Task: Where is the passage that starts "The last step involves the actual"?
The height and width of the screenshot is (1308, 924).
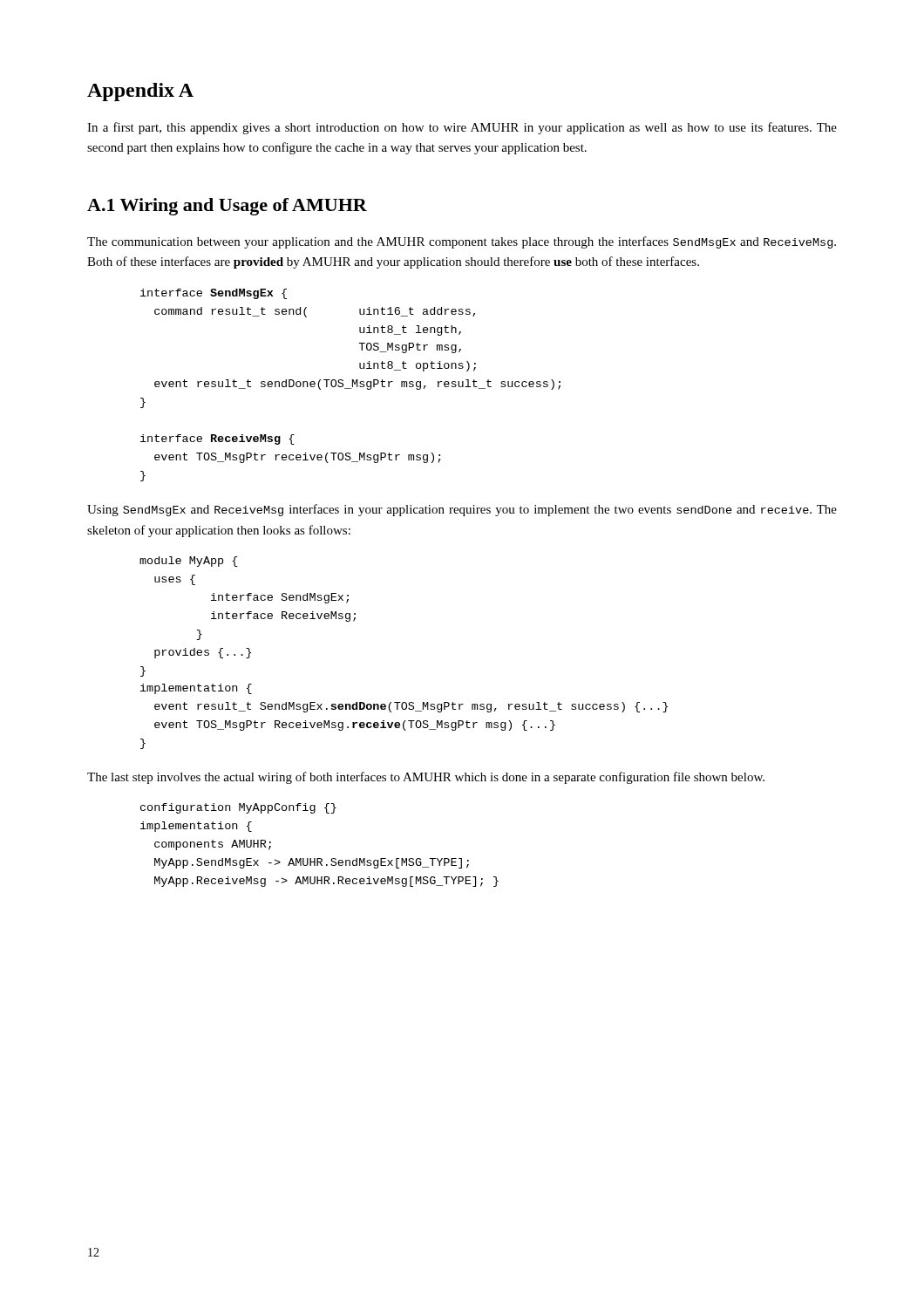Action: (x=462, y=778)
